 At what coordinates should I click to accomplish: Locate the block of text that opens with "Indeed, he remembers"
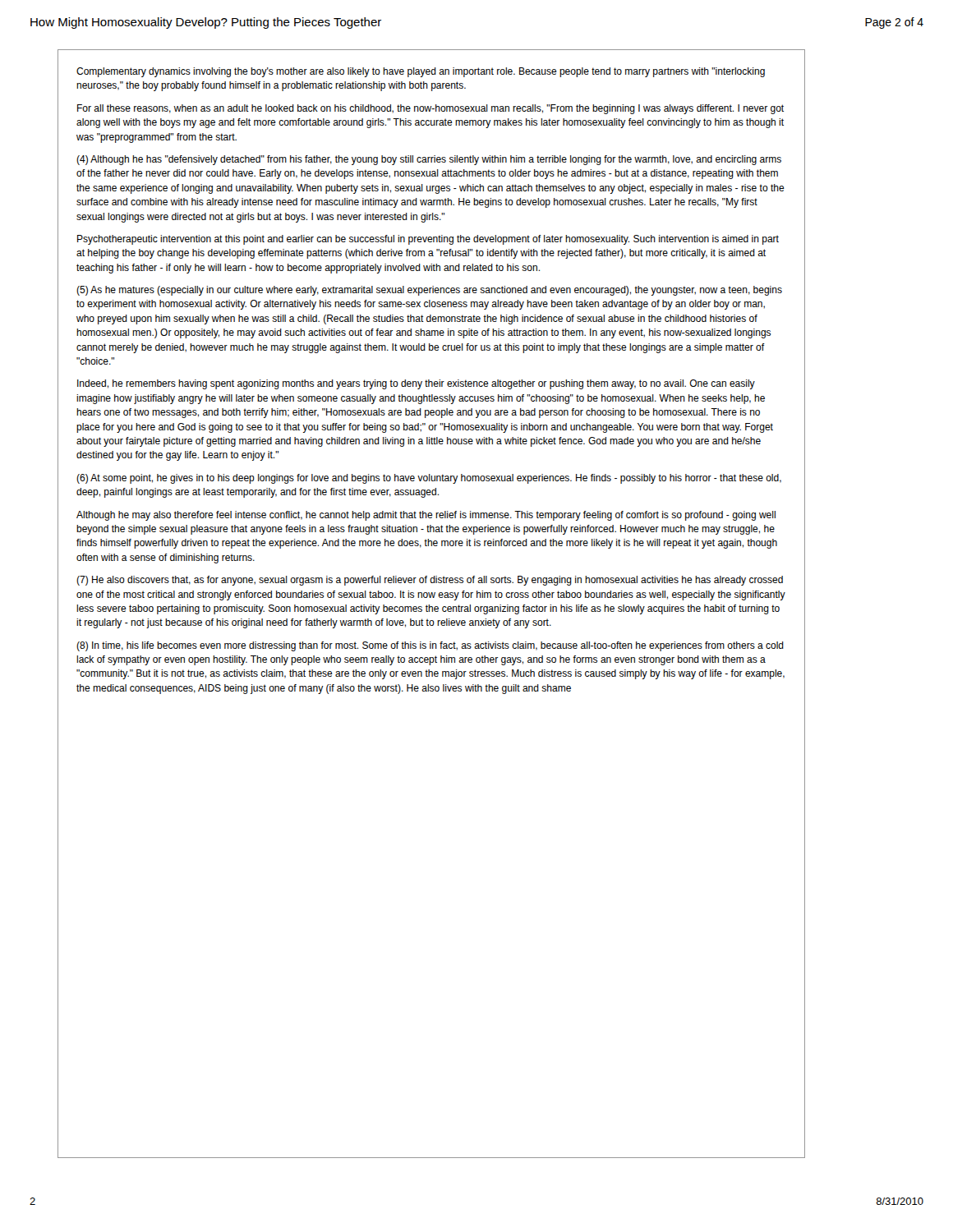pos(425,420)
